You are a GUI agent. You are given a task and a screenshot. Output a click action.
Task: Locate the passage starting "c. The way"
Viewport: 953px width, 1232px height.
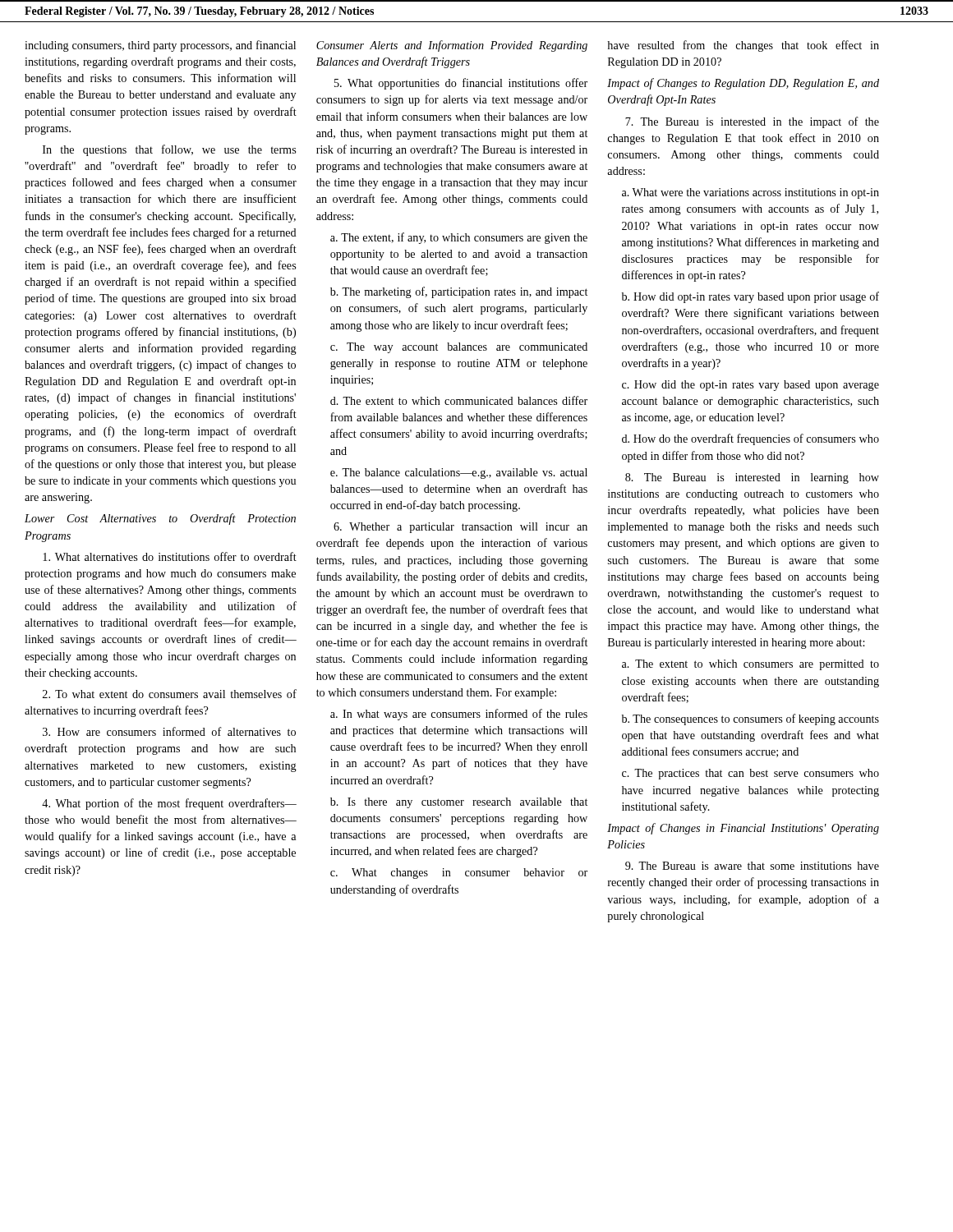[x=452, y=363]
